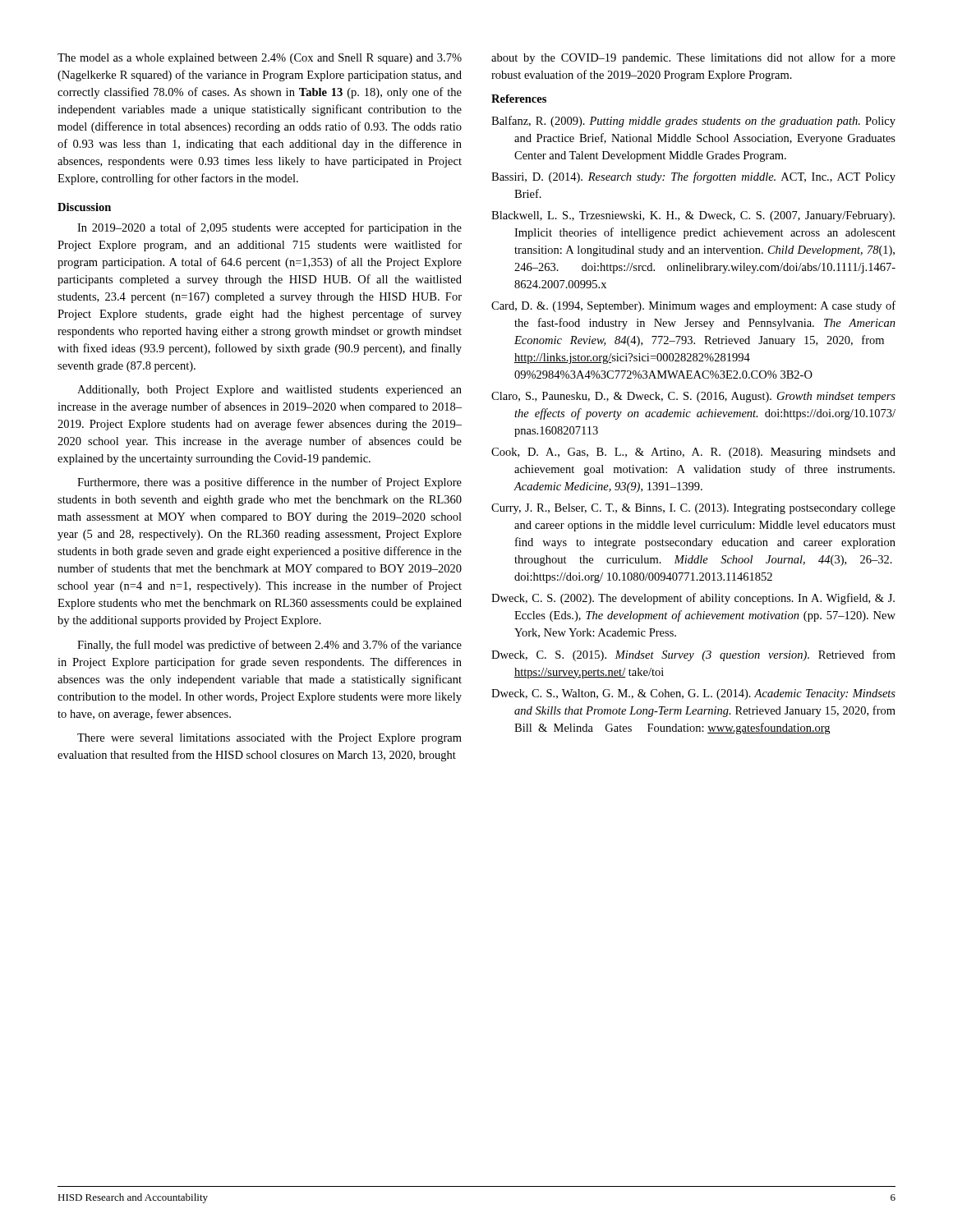This screenshot has height=1232, width=953.
Task: Click the passage that begins "Dweck, C. S. (2002). The development"
Action: [x=693, y=616]
